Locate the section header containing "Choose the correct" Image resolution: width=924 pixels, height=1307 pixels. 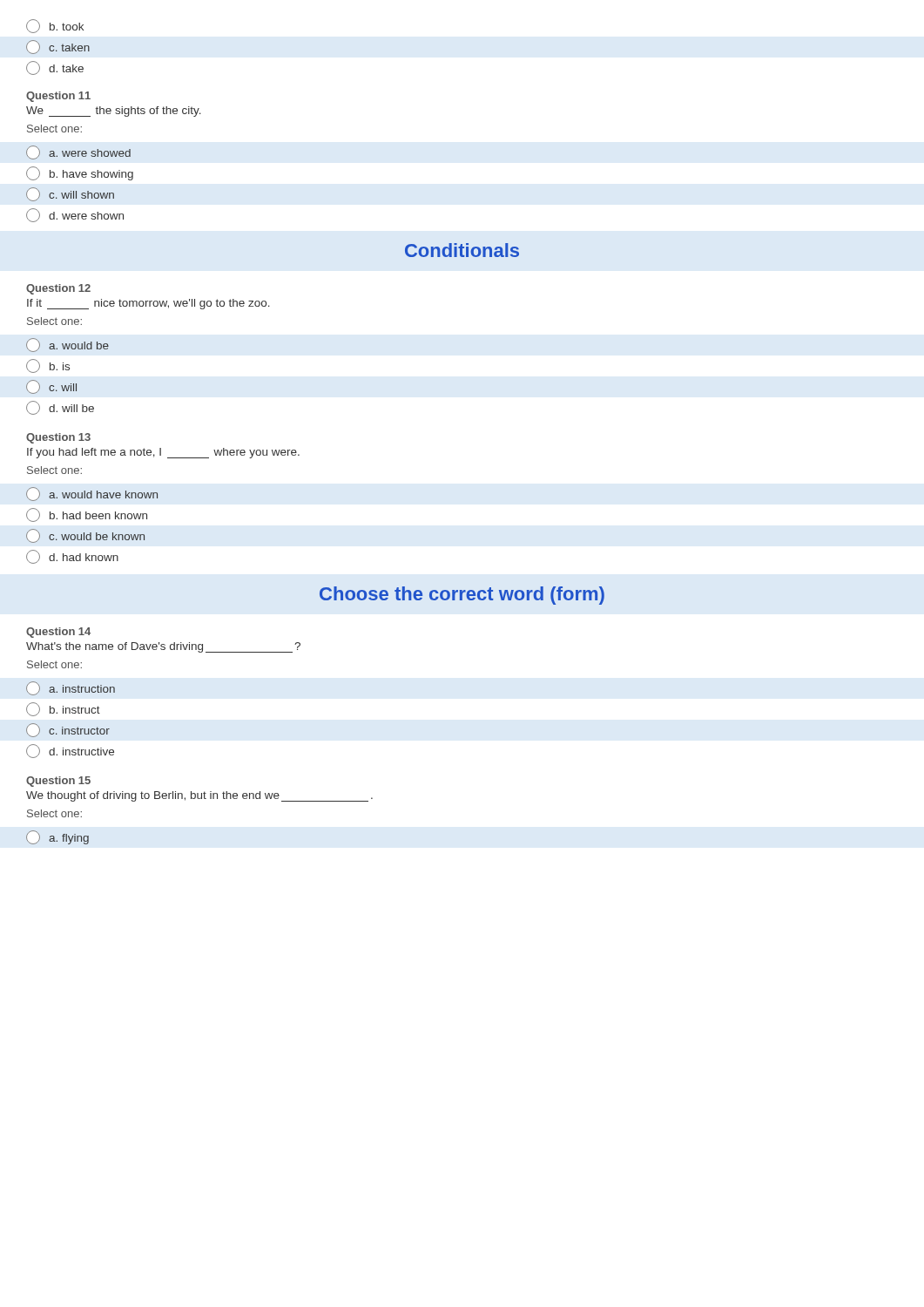(x=462, y=594)
